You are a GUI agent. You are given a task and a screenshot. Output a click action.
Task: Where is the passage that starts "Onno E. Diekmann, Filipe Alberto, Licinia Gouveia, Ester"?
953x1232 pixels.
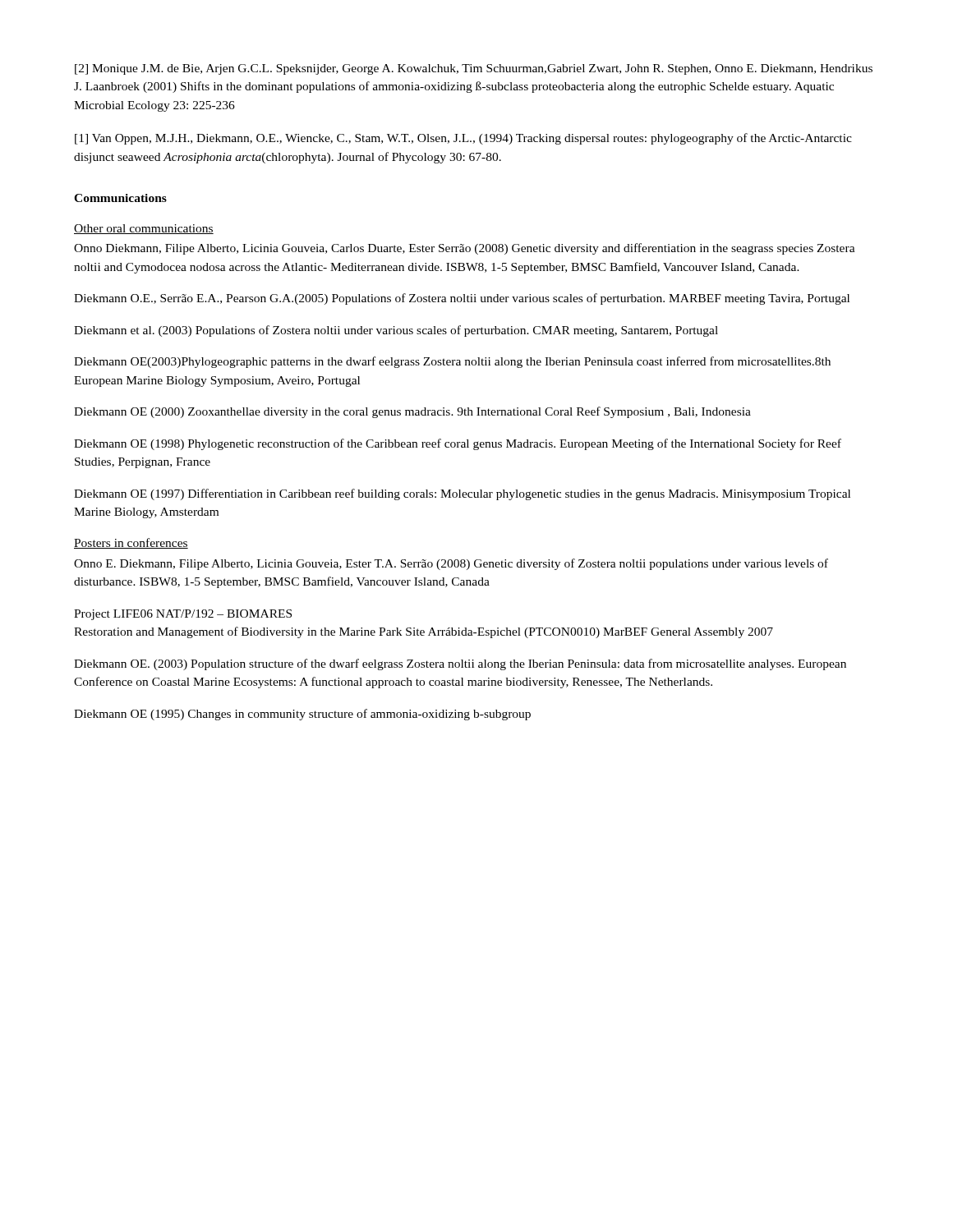(451, 572)
